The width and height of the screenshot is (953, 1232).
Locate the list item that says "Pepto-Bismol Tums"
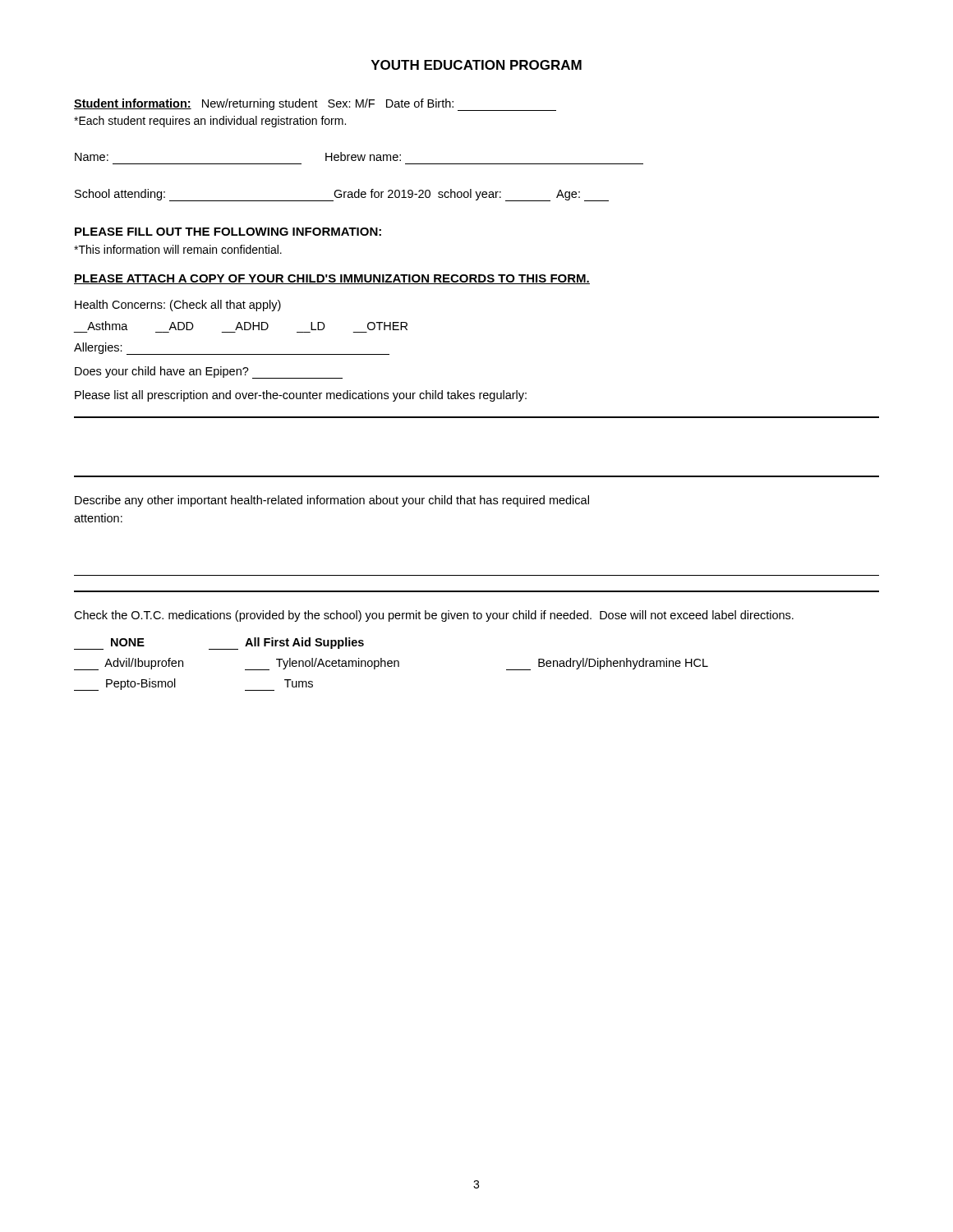click(144, 684)
